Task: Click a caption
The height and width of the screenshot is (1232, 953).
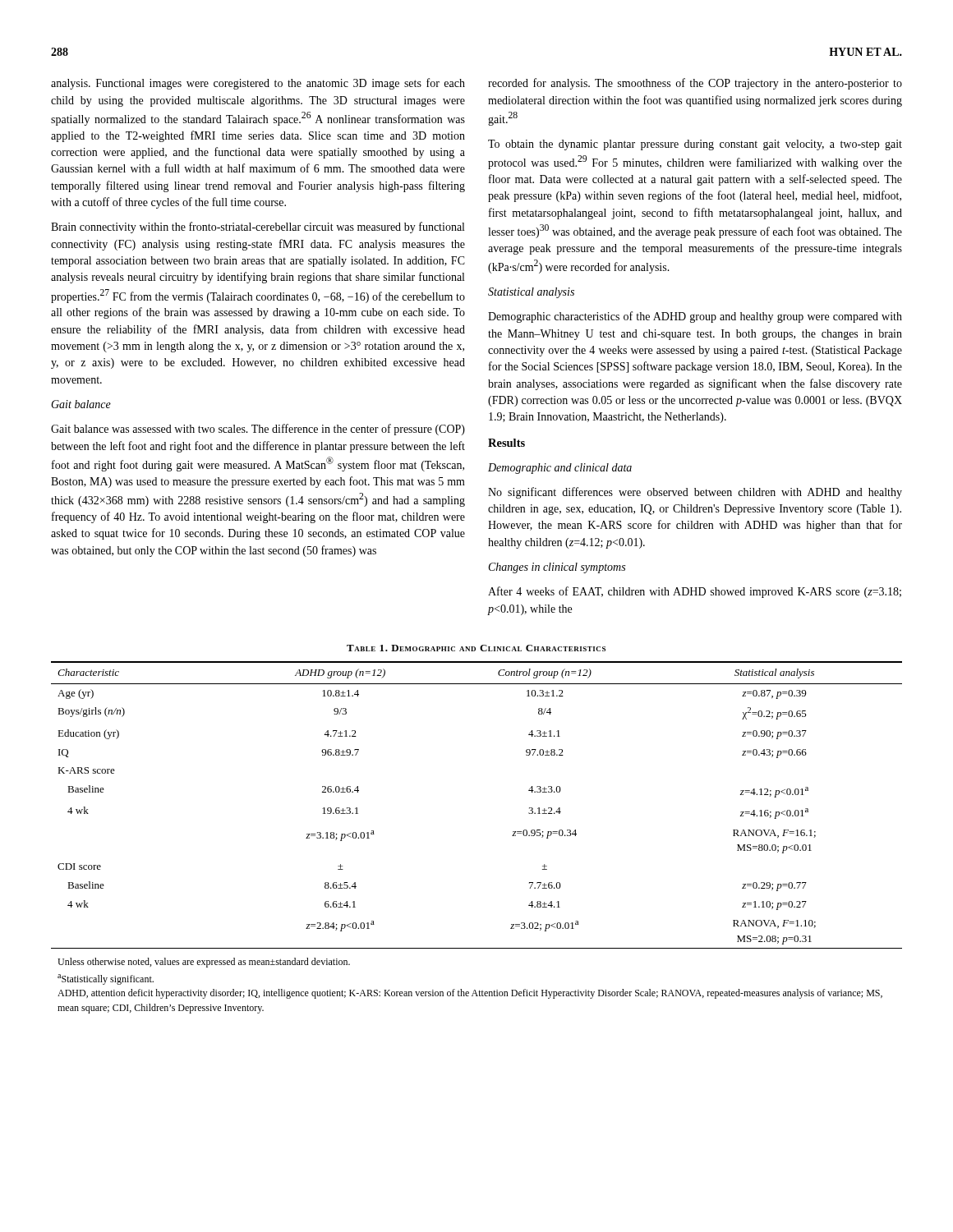Action: (476, 648)
